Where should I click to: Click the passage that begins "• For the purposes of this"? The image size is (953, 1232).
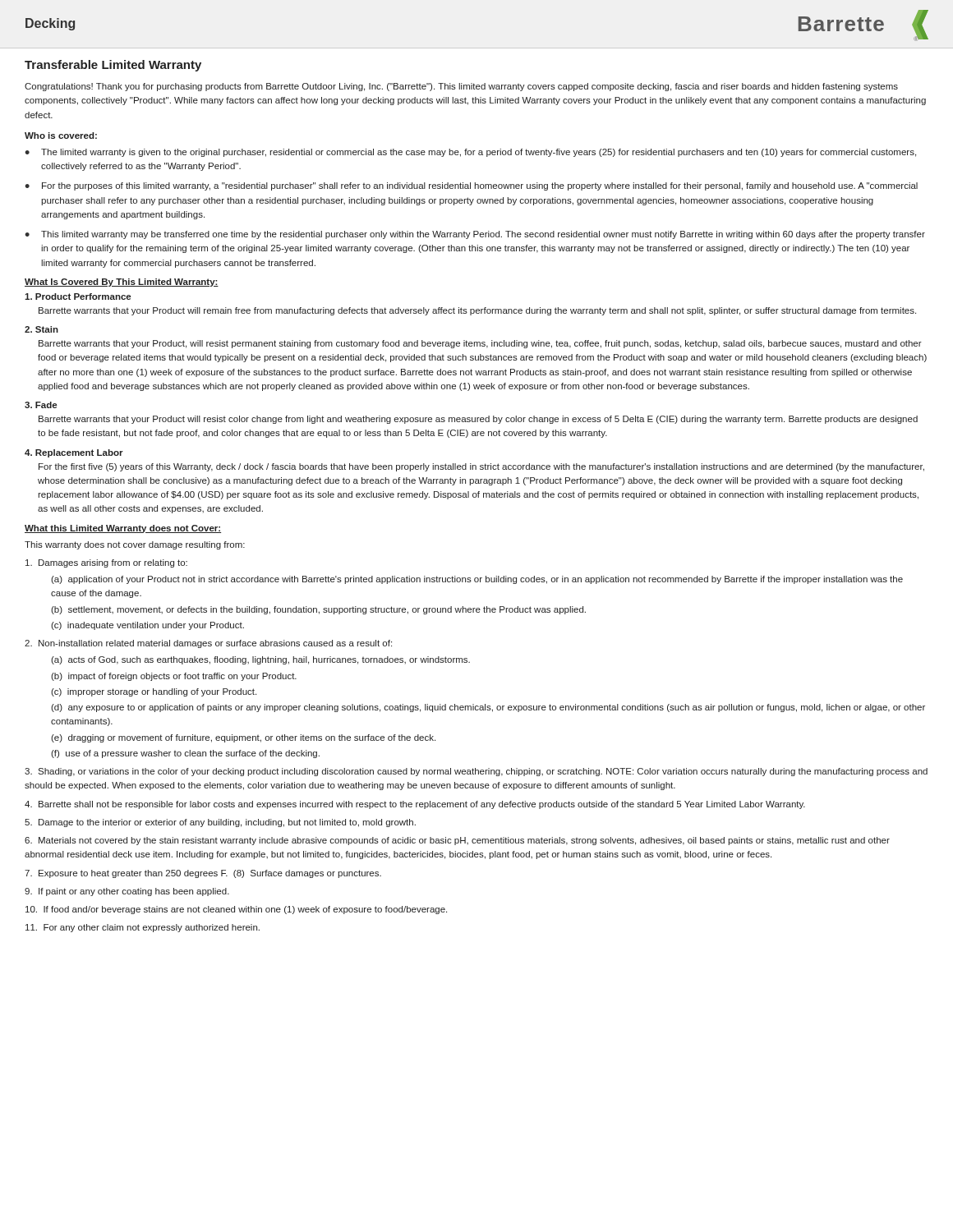click(476, 201)
